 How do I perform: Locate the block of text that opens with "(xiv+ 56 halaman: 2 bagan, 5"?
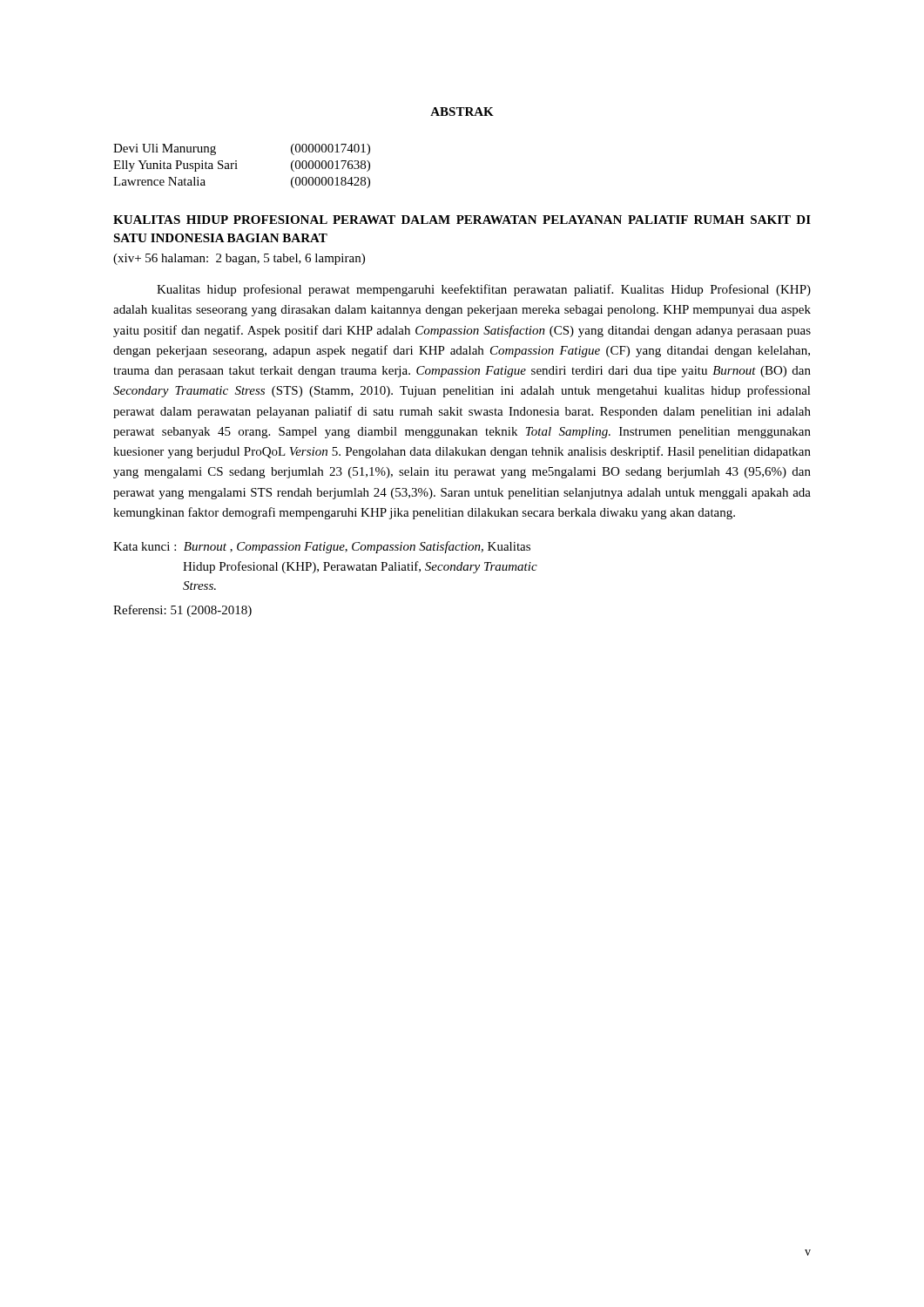239,258
